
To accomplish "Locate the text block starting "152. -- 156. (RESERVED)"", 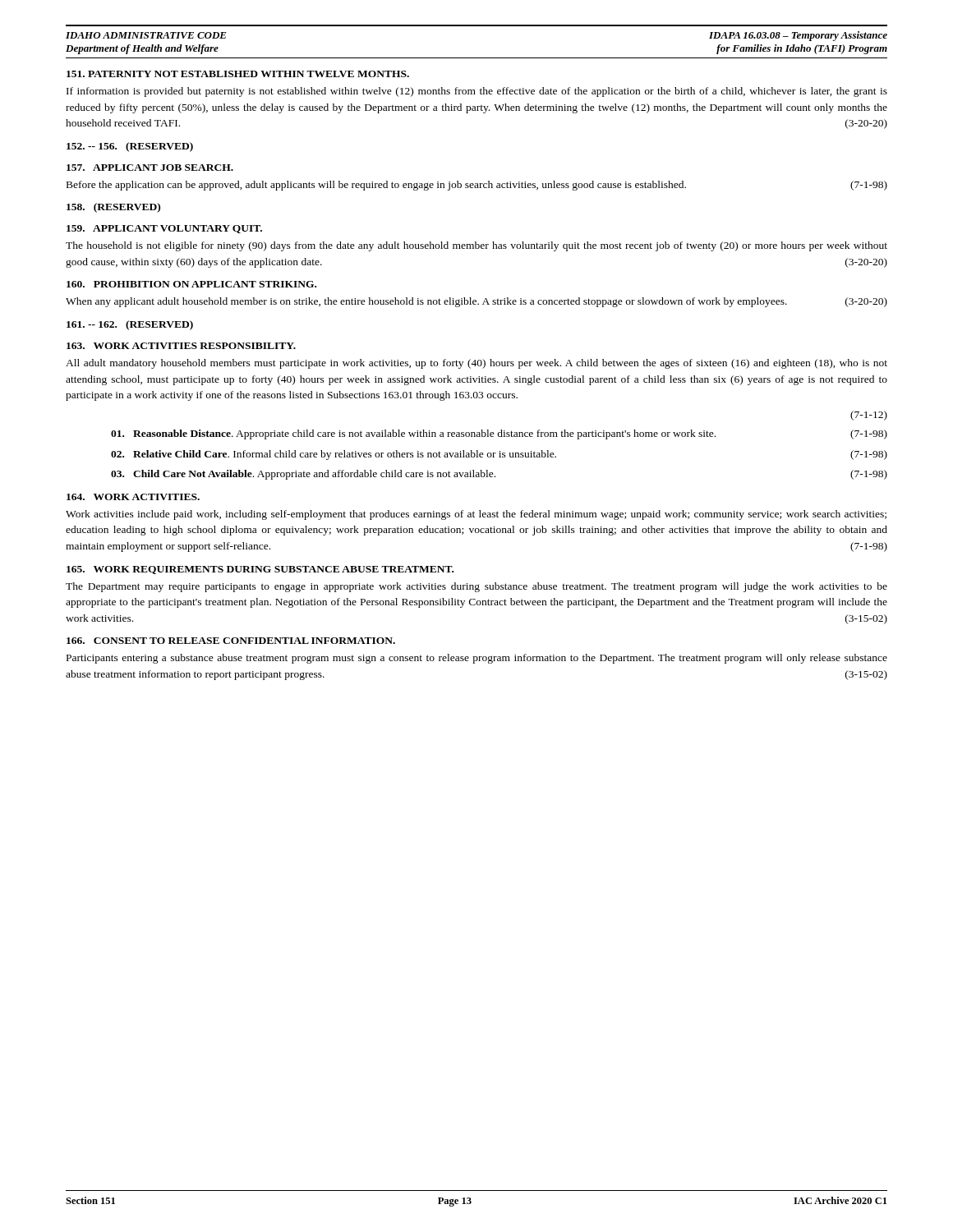I will pos(129,145).
